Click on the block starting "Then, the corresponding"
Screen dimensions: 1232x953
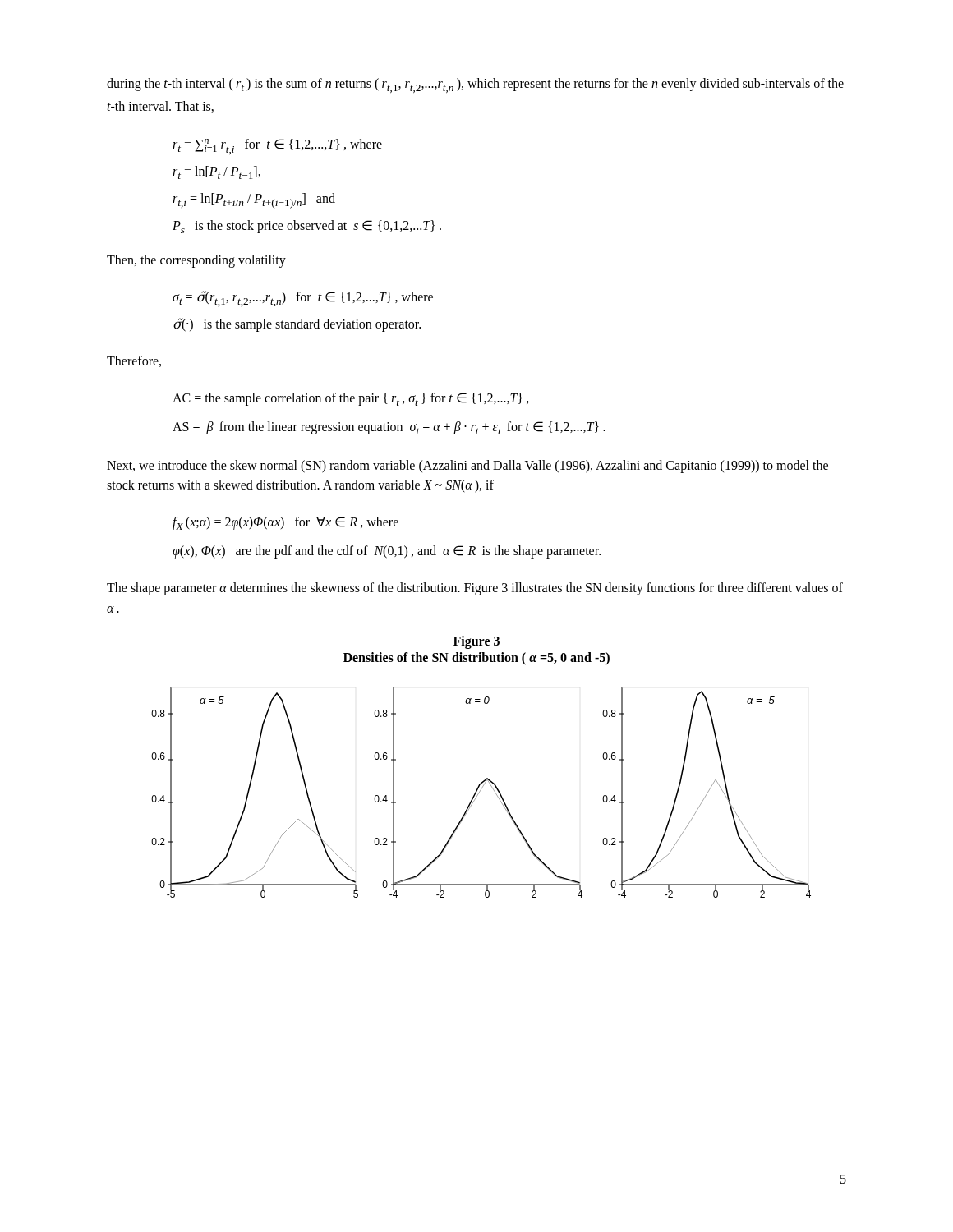point(196,260)
